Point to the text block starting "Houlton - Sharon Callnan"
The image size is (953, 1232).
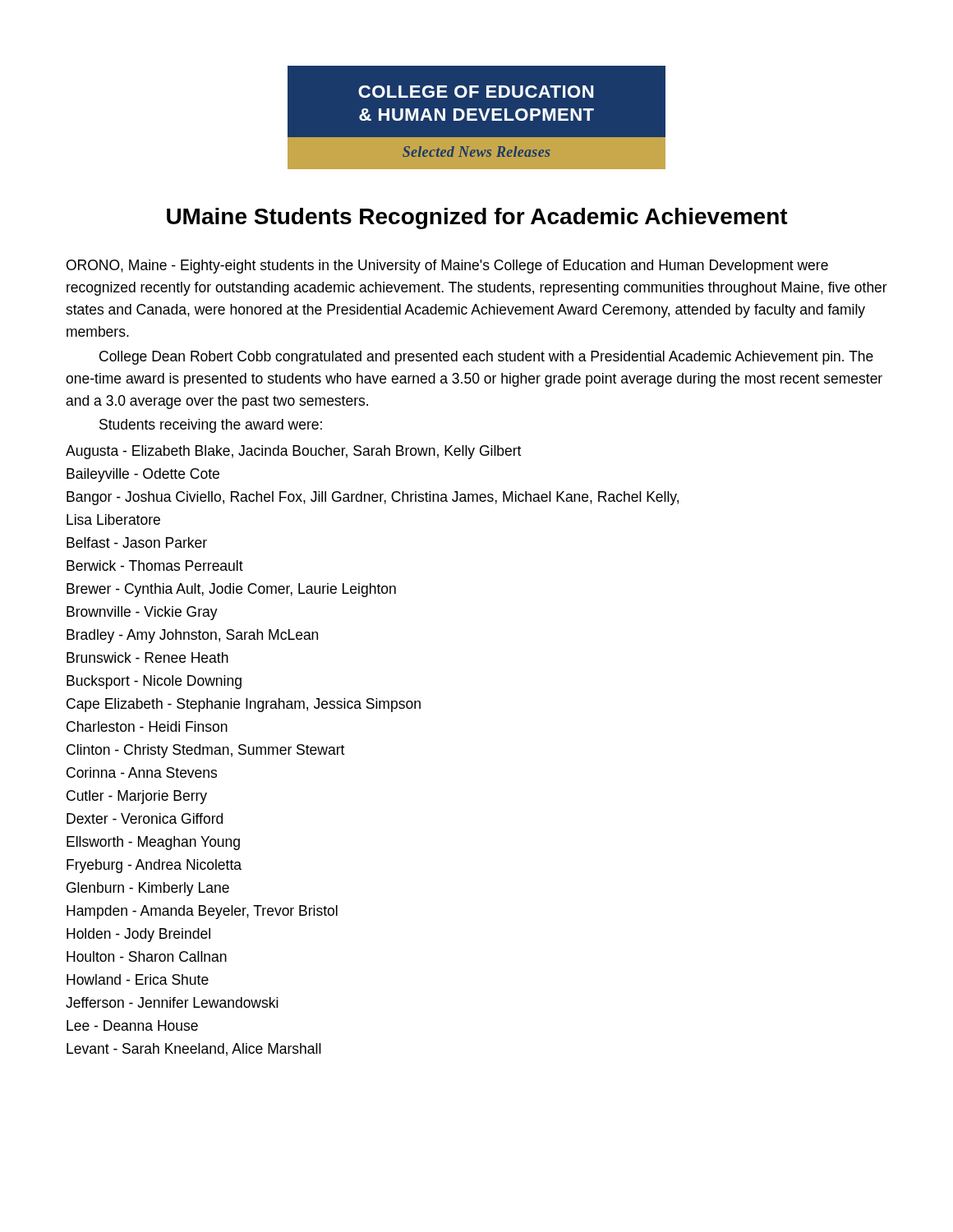tap(147, 956)
